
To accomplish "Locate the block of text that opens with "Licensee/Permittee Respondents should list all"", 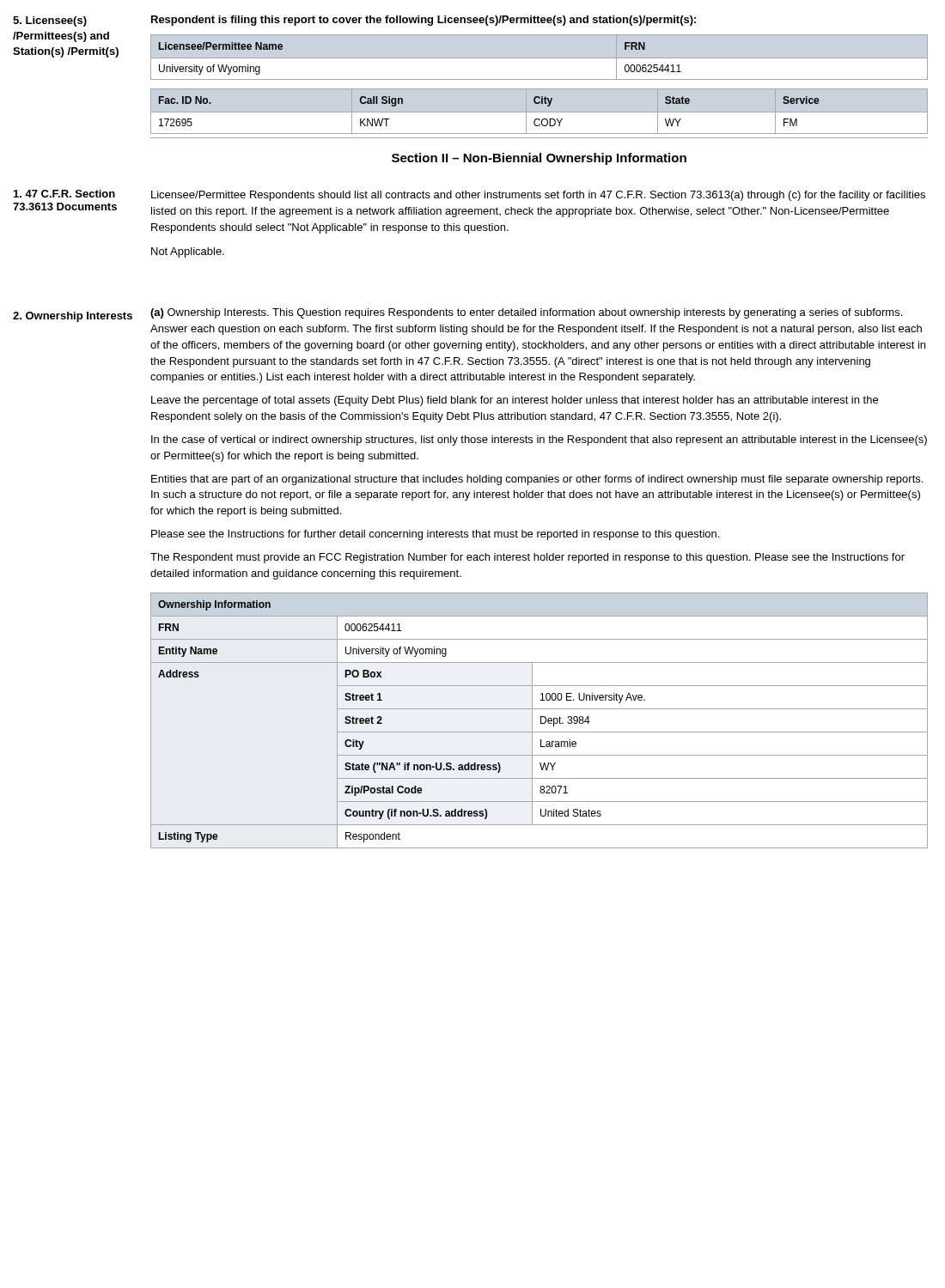I will pos(538,211).
